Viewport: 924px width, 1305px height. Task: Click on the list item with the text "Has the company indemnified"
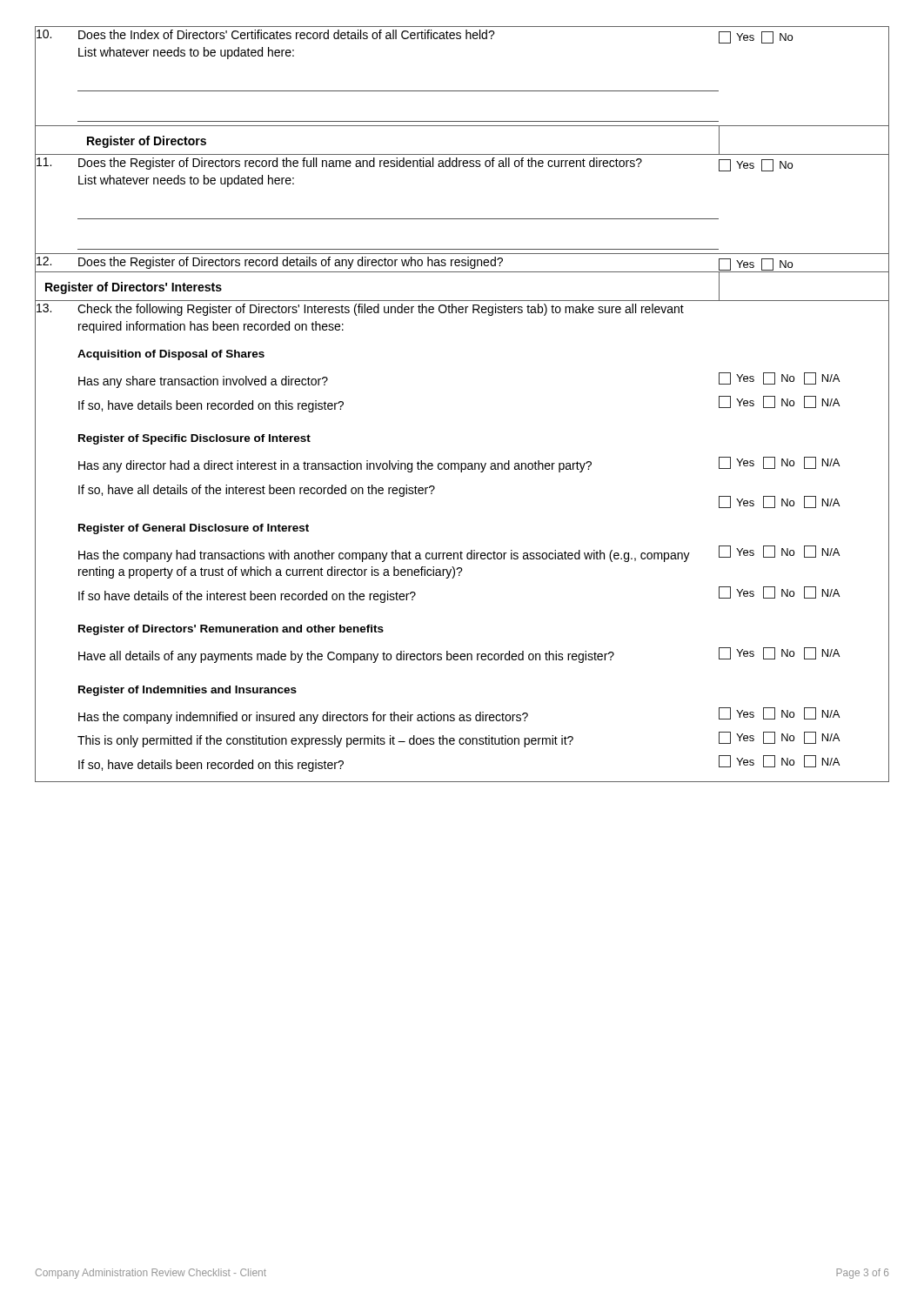(462, 717)
